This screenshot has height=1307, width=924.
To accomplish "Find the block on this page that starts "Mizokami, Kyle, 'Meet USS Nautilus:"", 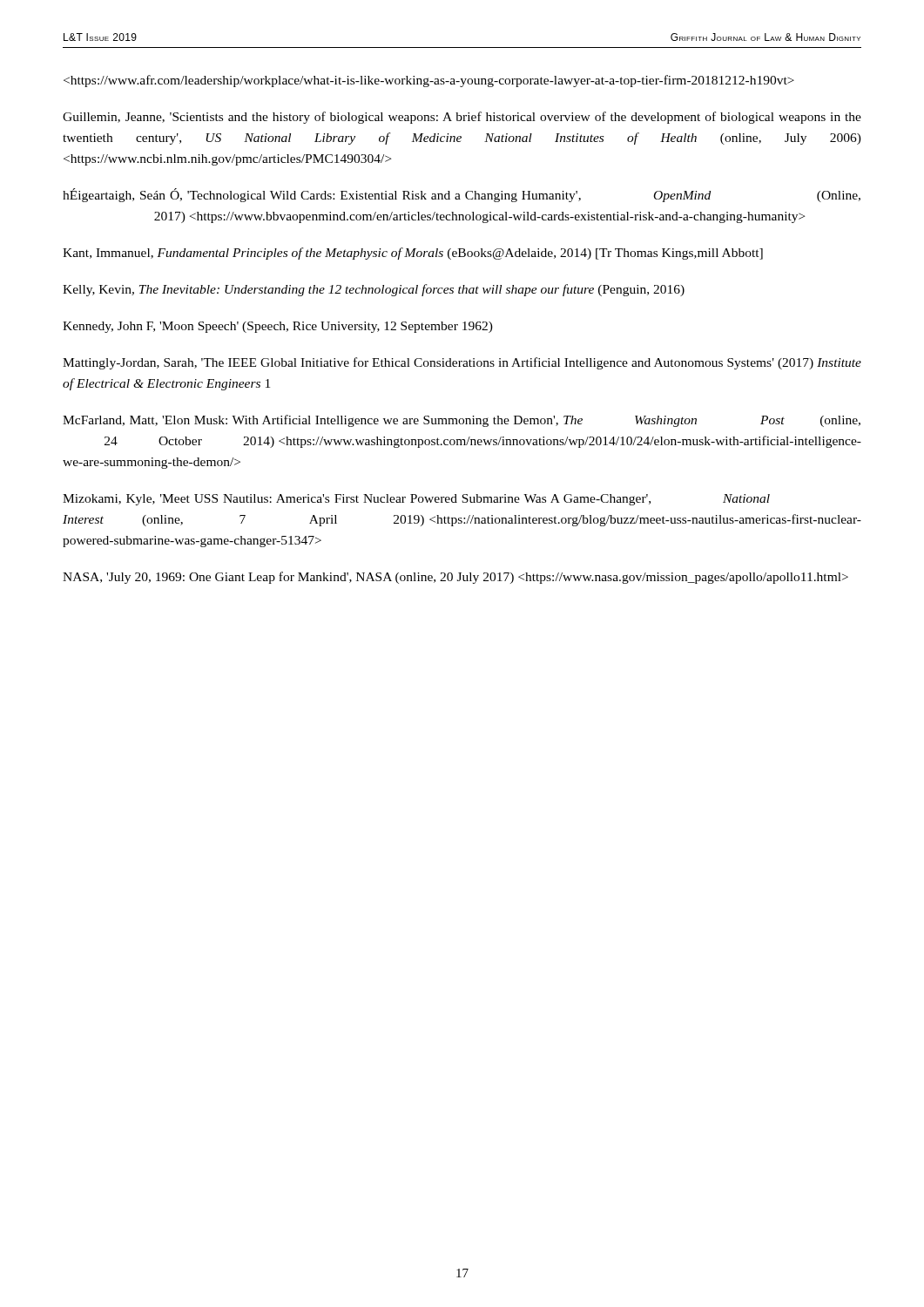I will pos(462,519).
